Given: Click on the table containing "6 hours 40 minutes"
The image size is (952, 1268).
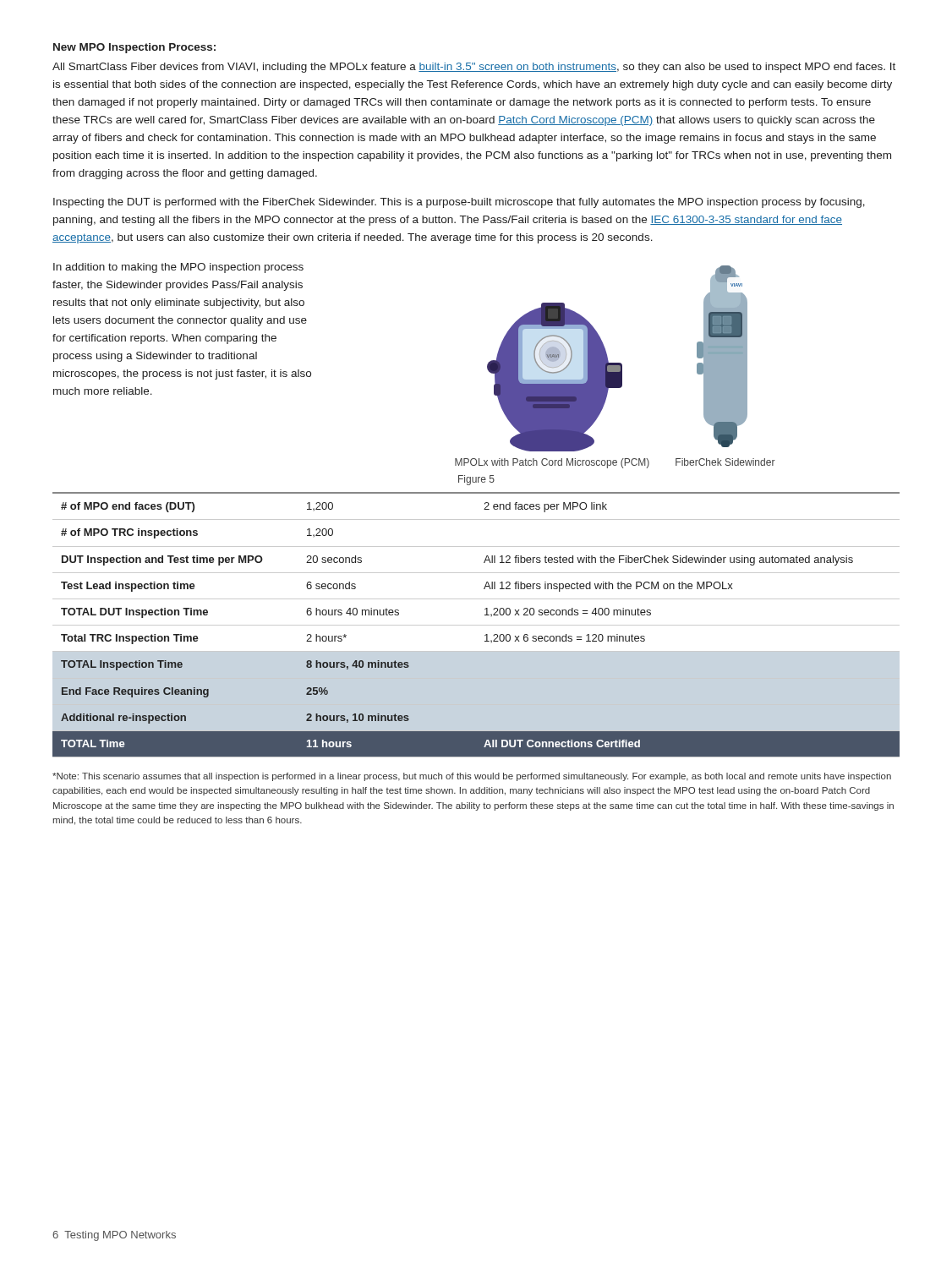Looking at the screenshot, I should (476, 625).
